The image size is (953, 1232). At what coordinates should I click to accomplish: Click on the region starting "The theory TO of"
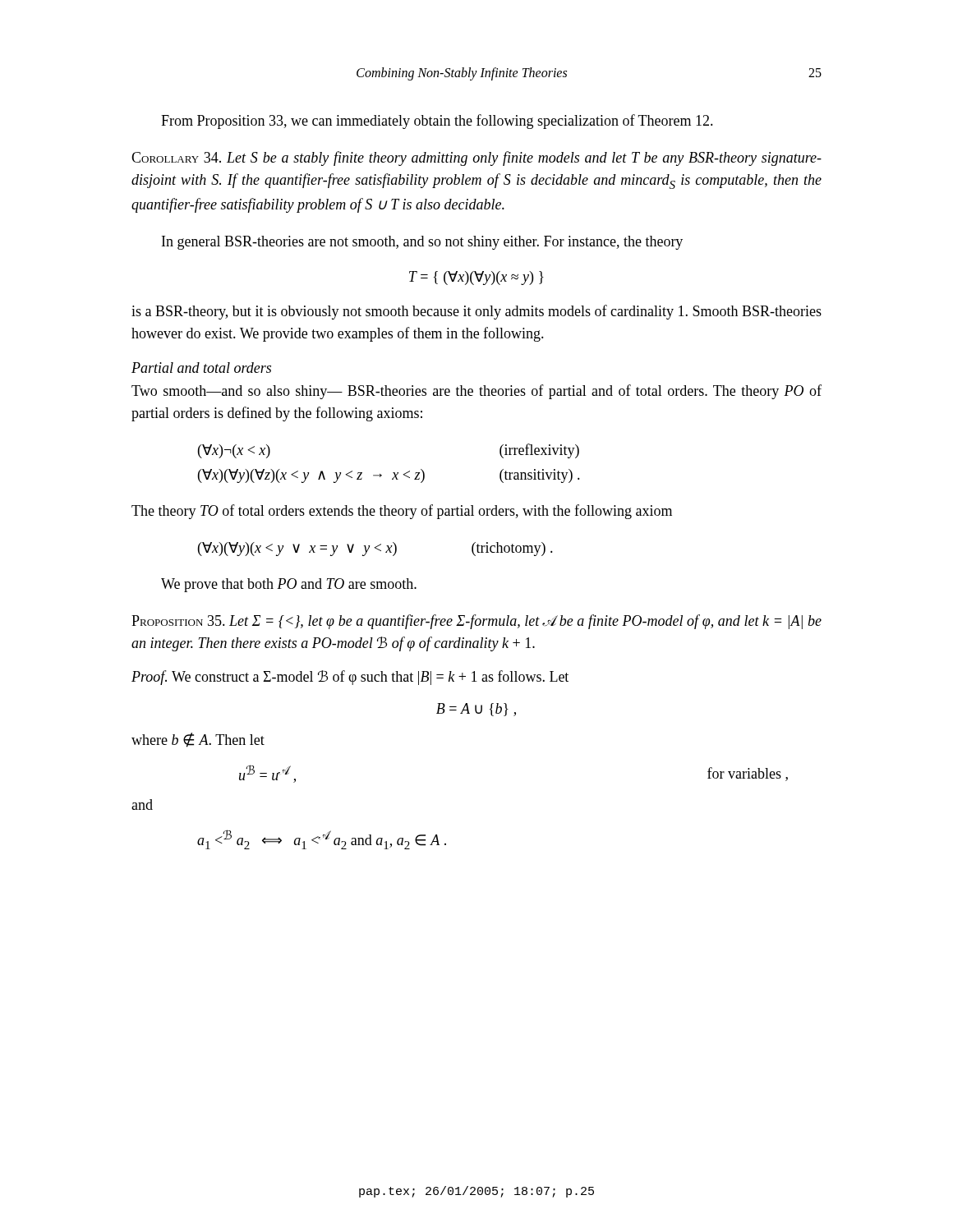pos(476,511)
